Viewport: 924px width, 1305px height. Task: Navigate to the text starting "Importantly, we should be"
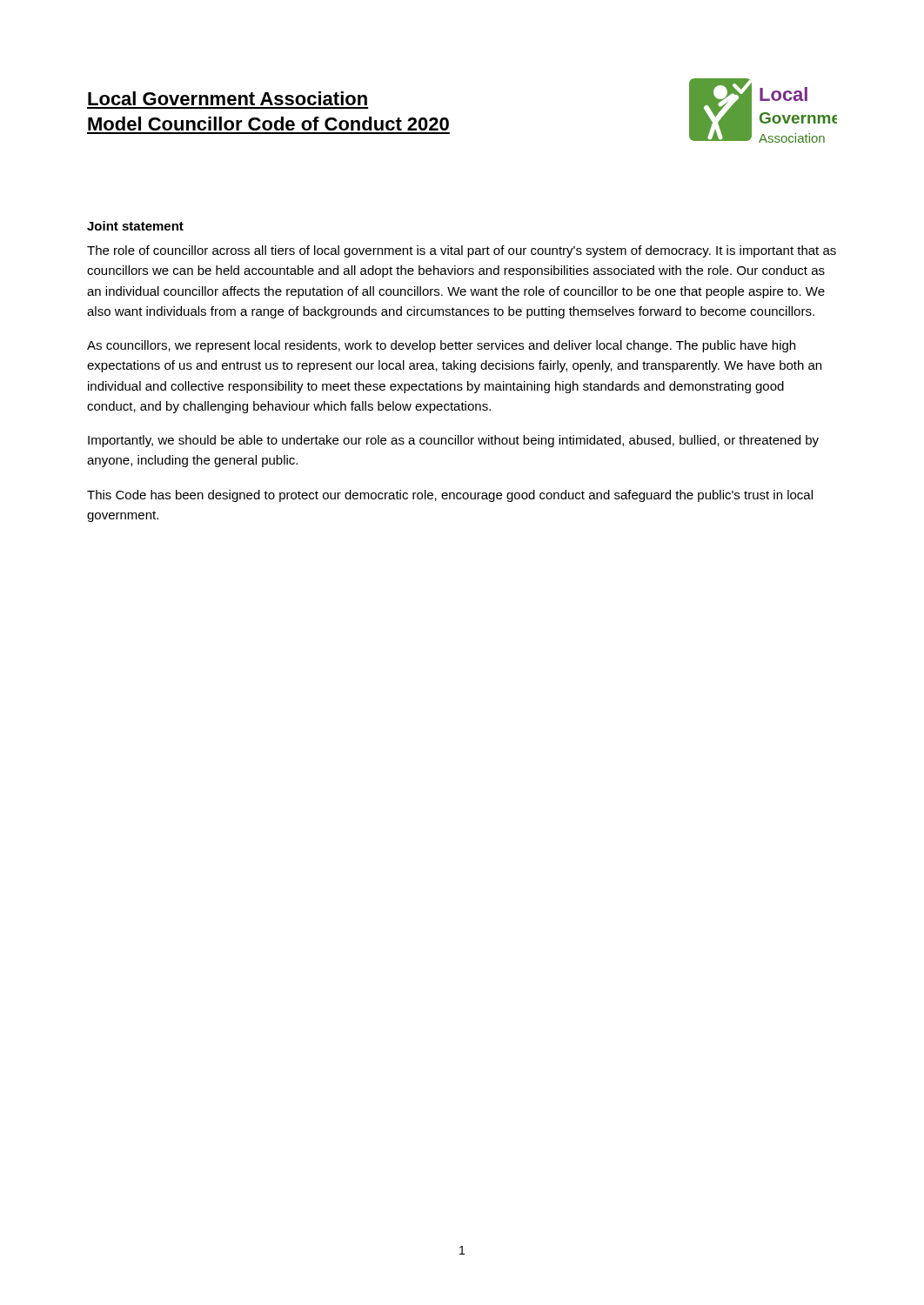453,450
